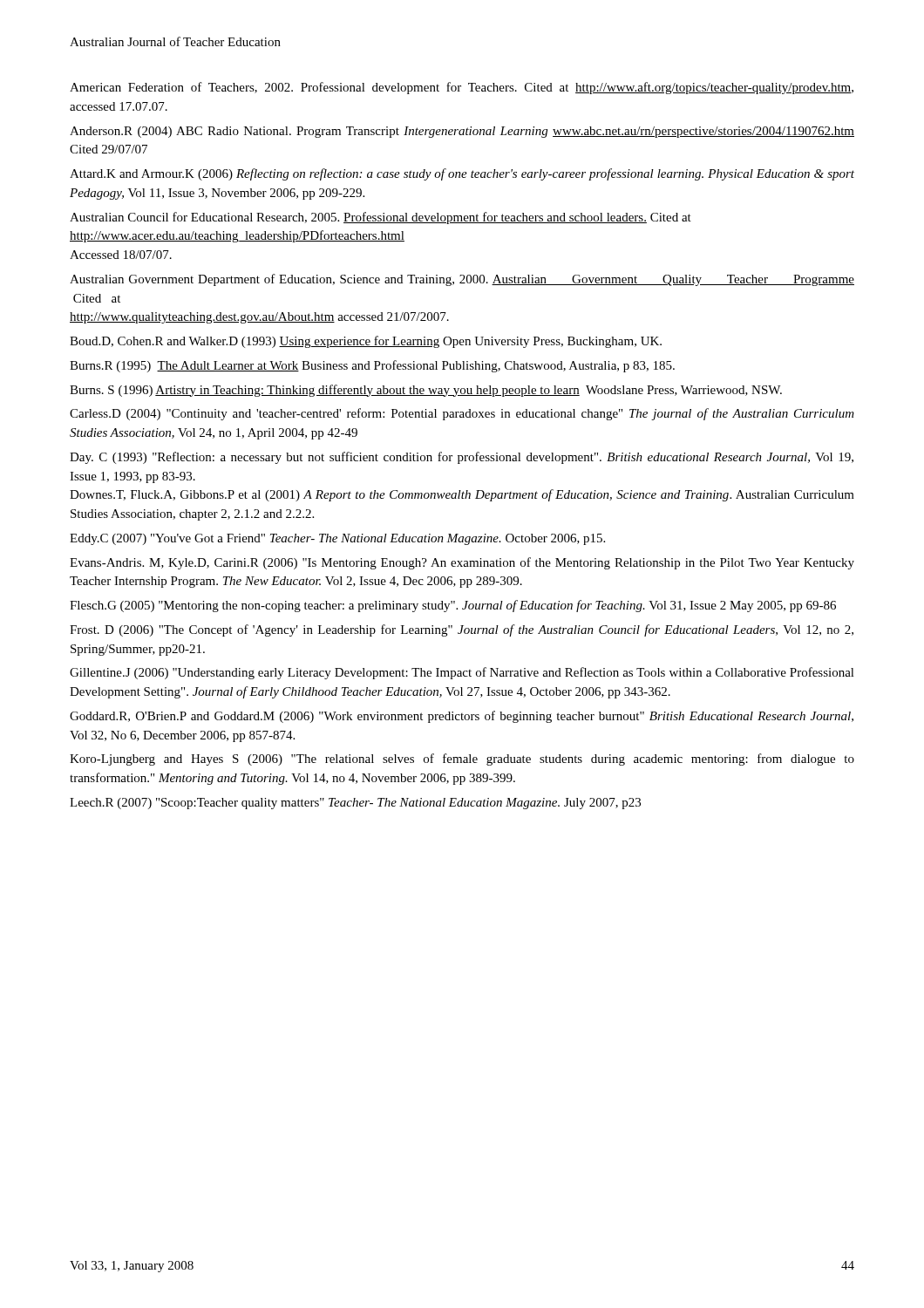Locate the text block containing "Boud.D, Cohen.R and Walker.D (1993) Using experience for"
Screen dimensions: 1308x924
366,341
